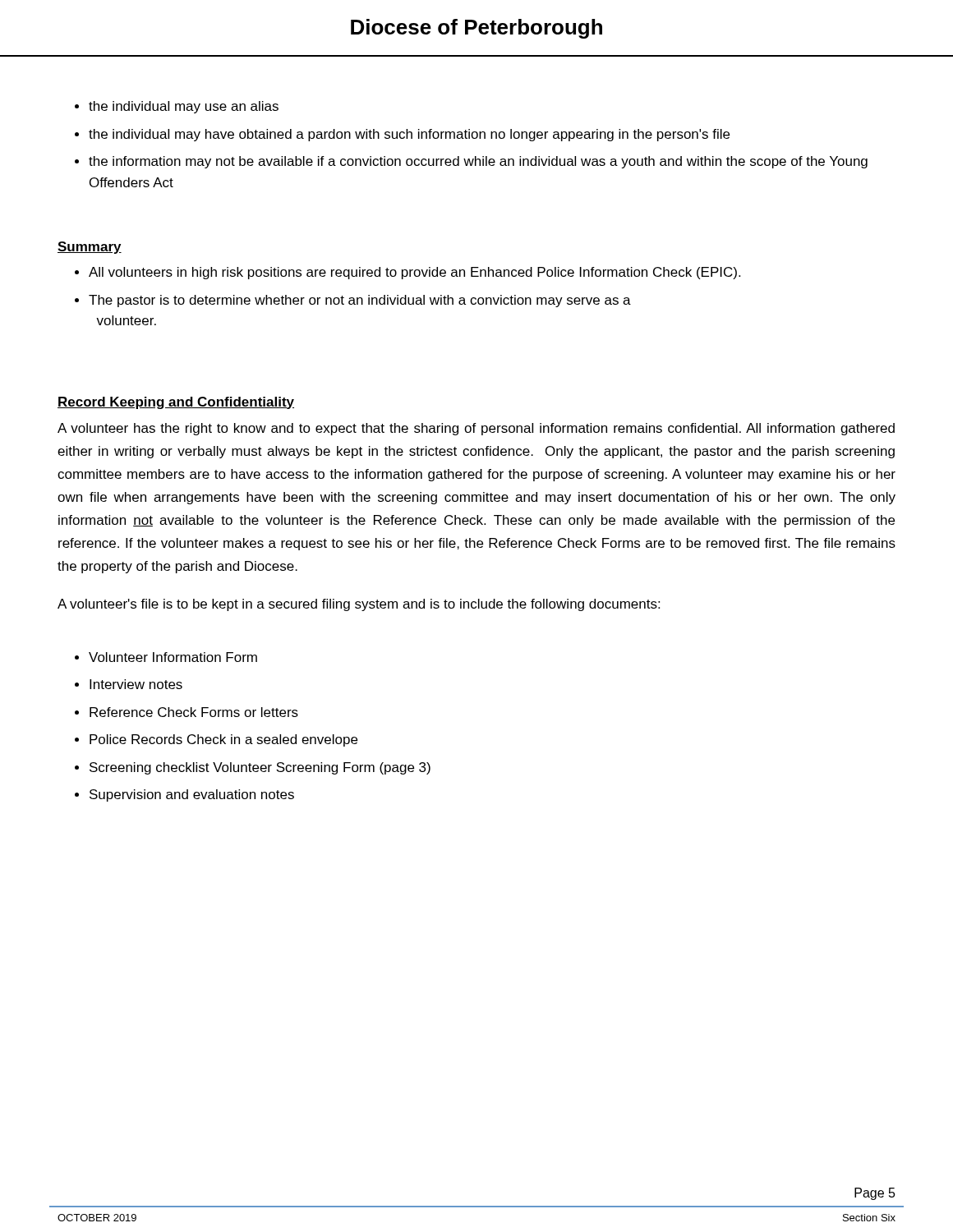Select the block starting "The pastor is to determine whether or not"
The image size is (953, 1232).
[360, 310]
